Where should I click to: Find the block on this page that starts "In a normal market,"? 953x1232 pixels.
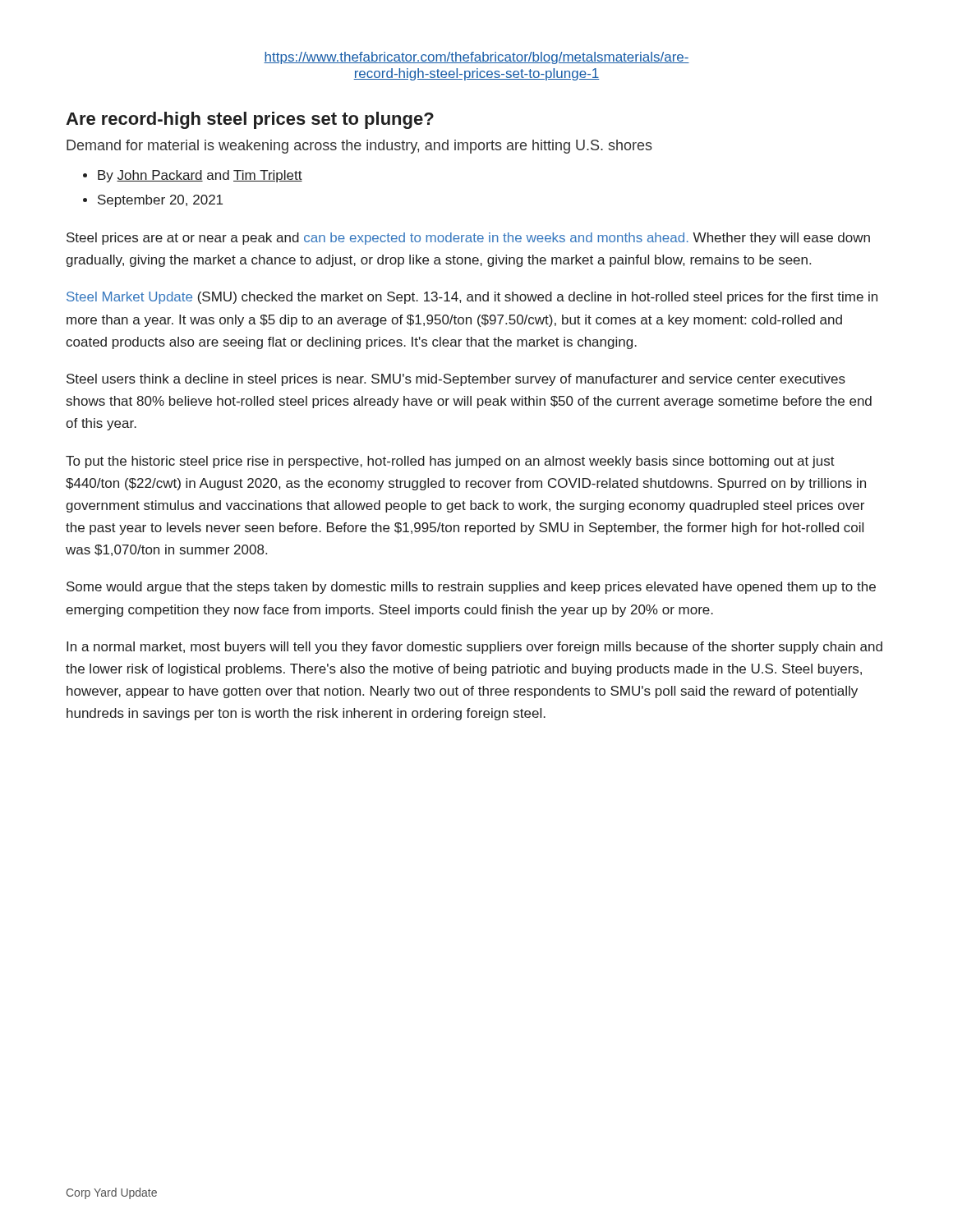point(474,680)
